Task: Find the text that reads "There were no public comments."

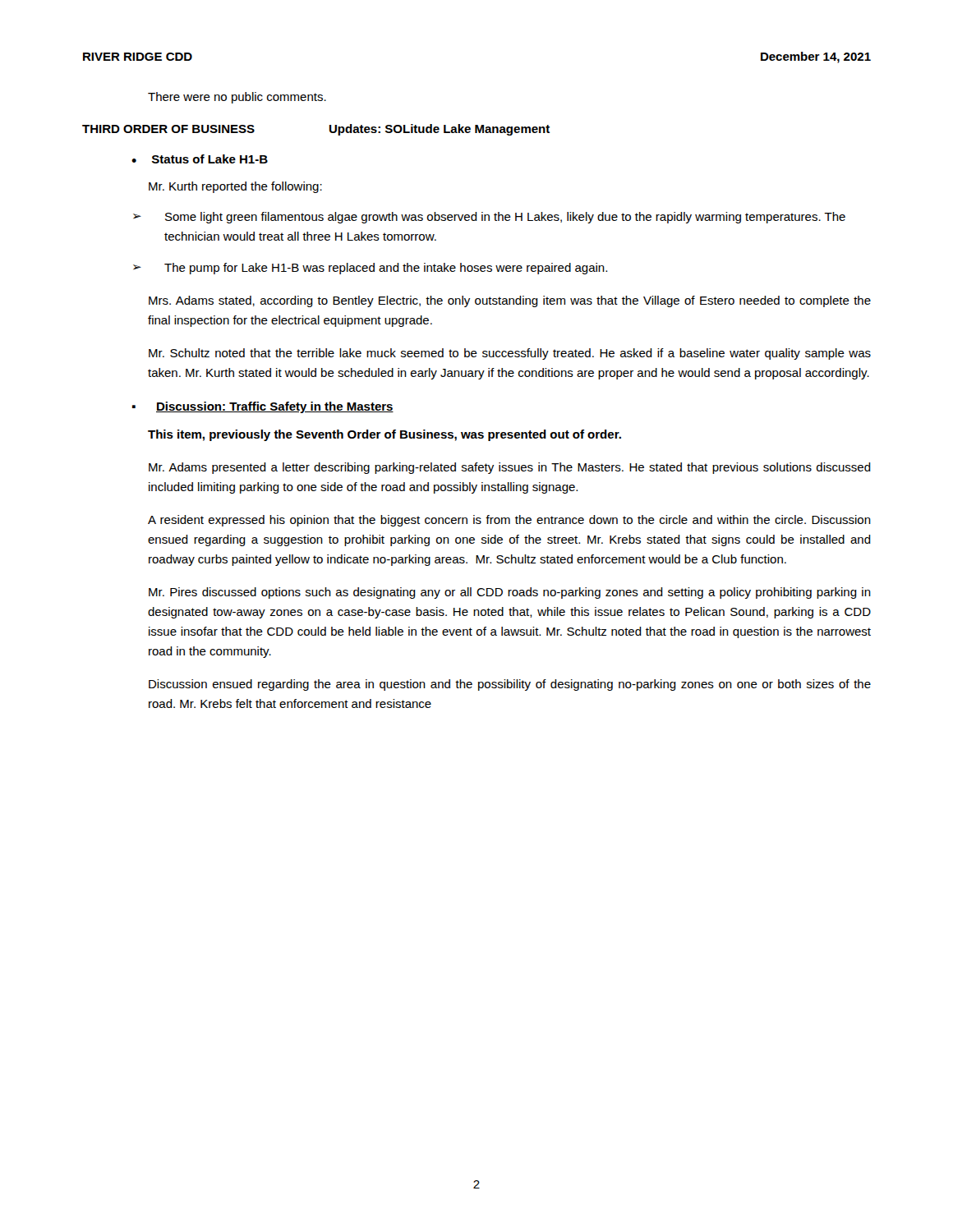Action: coord(237,97)
